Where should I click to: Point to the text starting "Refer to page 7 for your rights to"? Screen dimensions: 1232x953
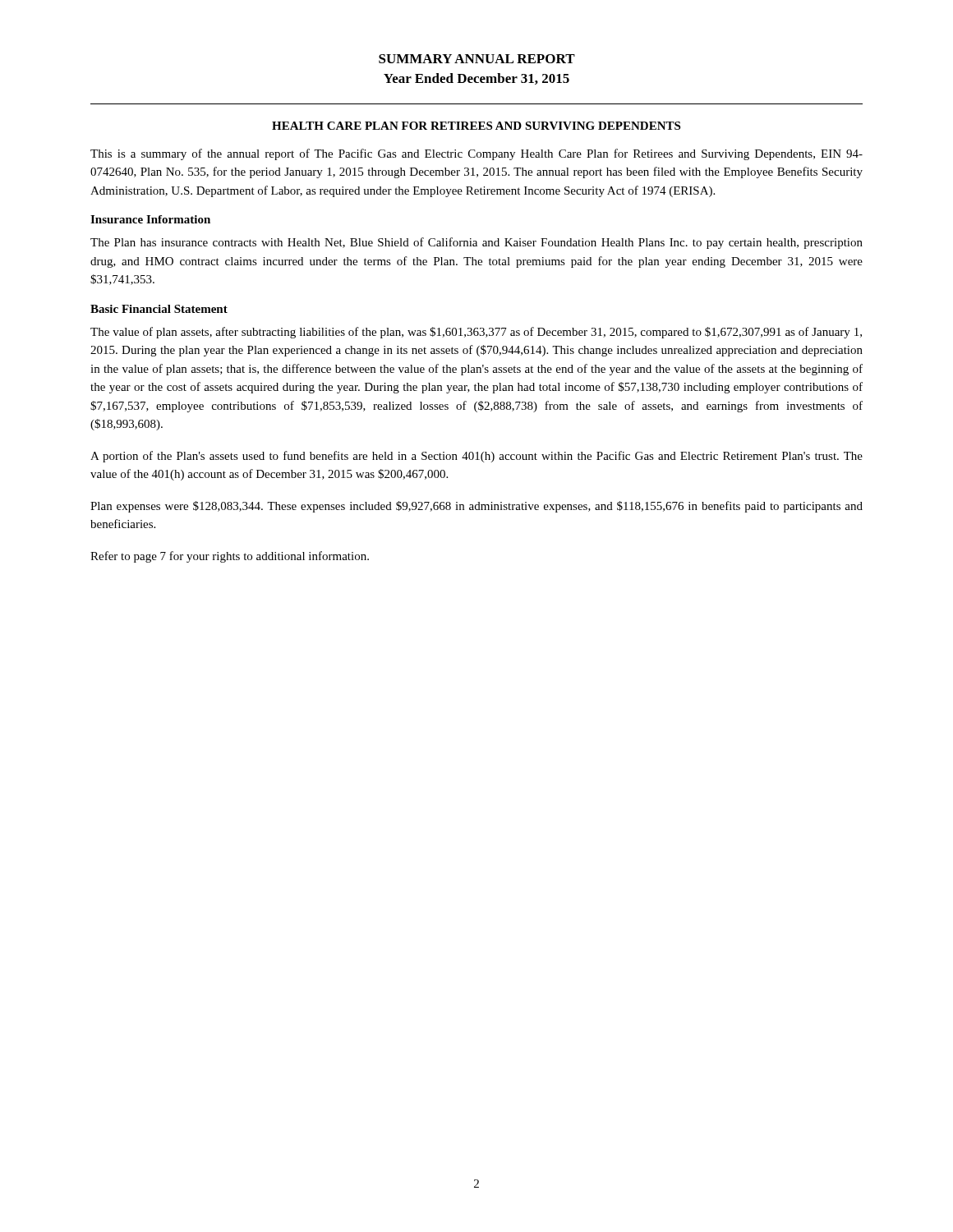point(230,556)
